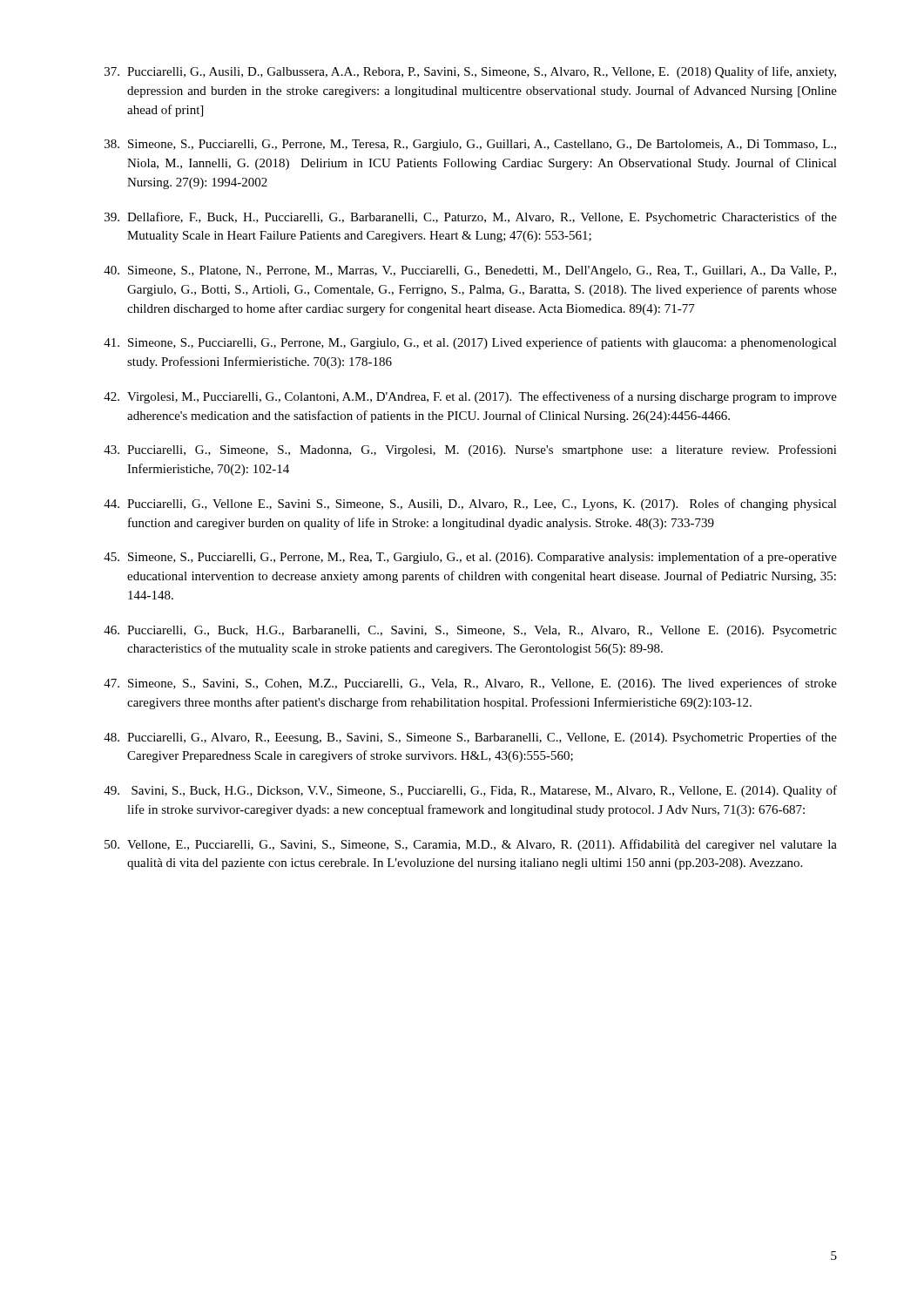Find the block on this page that starts "48. Pucciarelli, G., Alvaro, R., Eeesung,"
Screen dimensions: 1307x924
coord(462,747)
